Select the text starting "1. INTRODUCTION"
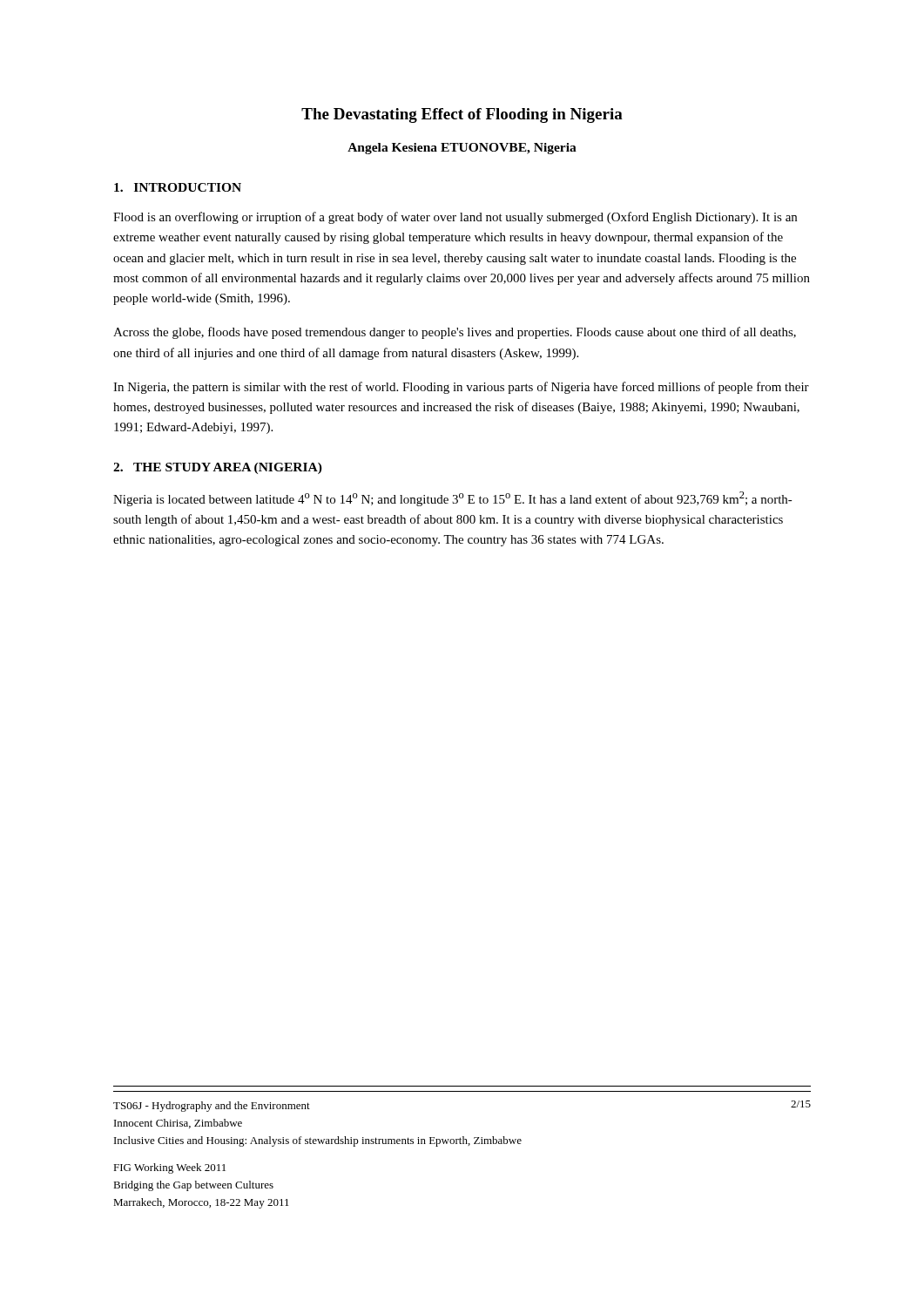The width and height of the screenshot is (924, 1307). (x=177, y=187)
